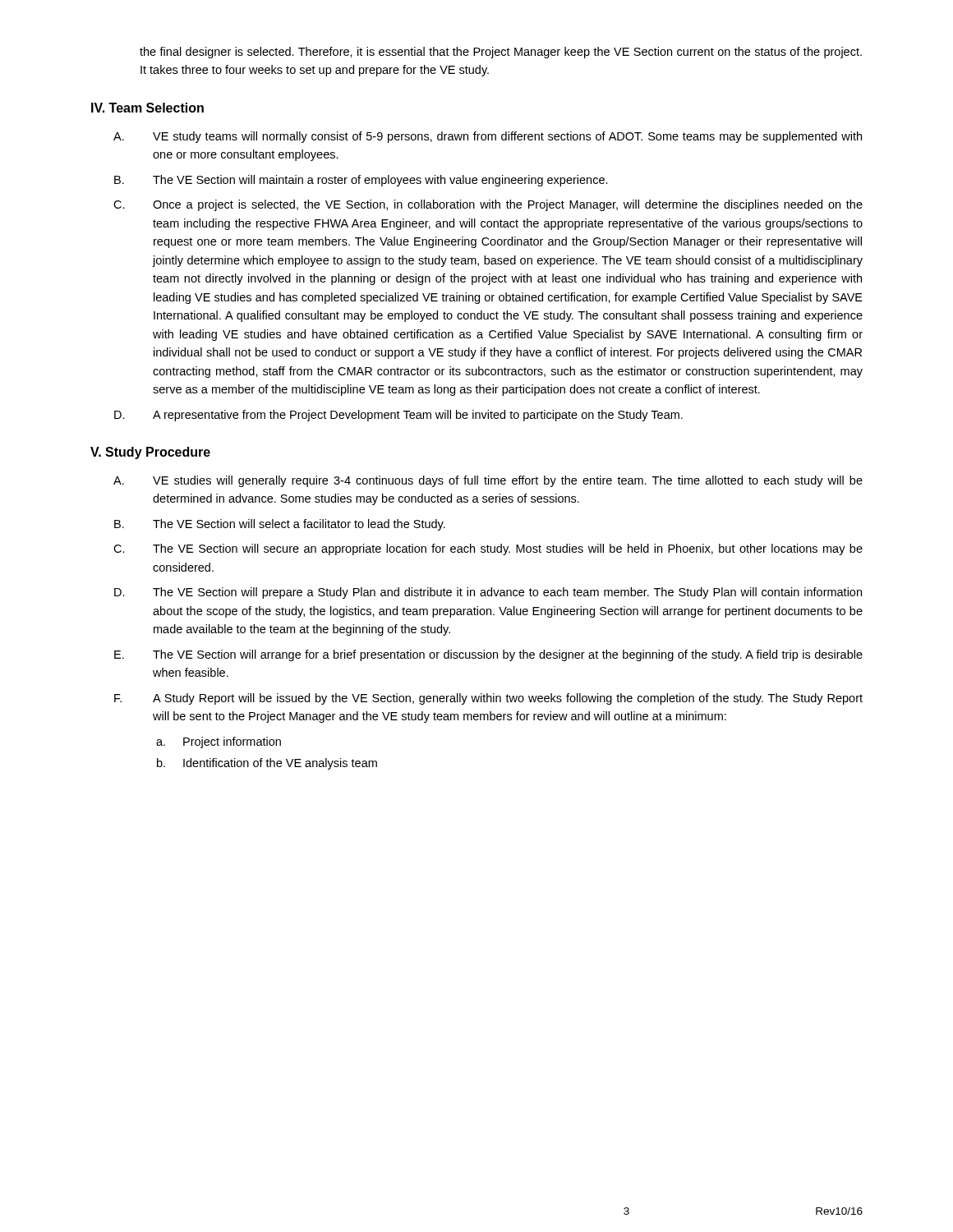Image resolution: width=953 pixels, height=1232 pixels.
Task: Select the list item that says "D. A representative from the Project Development Team"
Action: (476, 415)
